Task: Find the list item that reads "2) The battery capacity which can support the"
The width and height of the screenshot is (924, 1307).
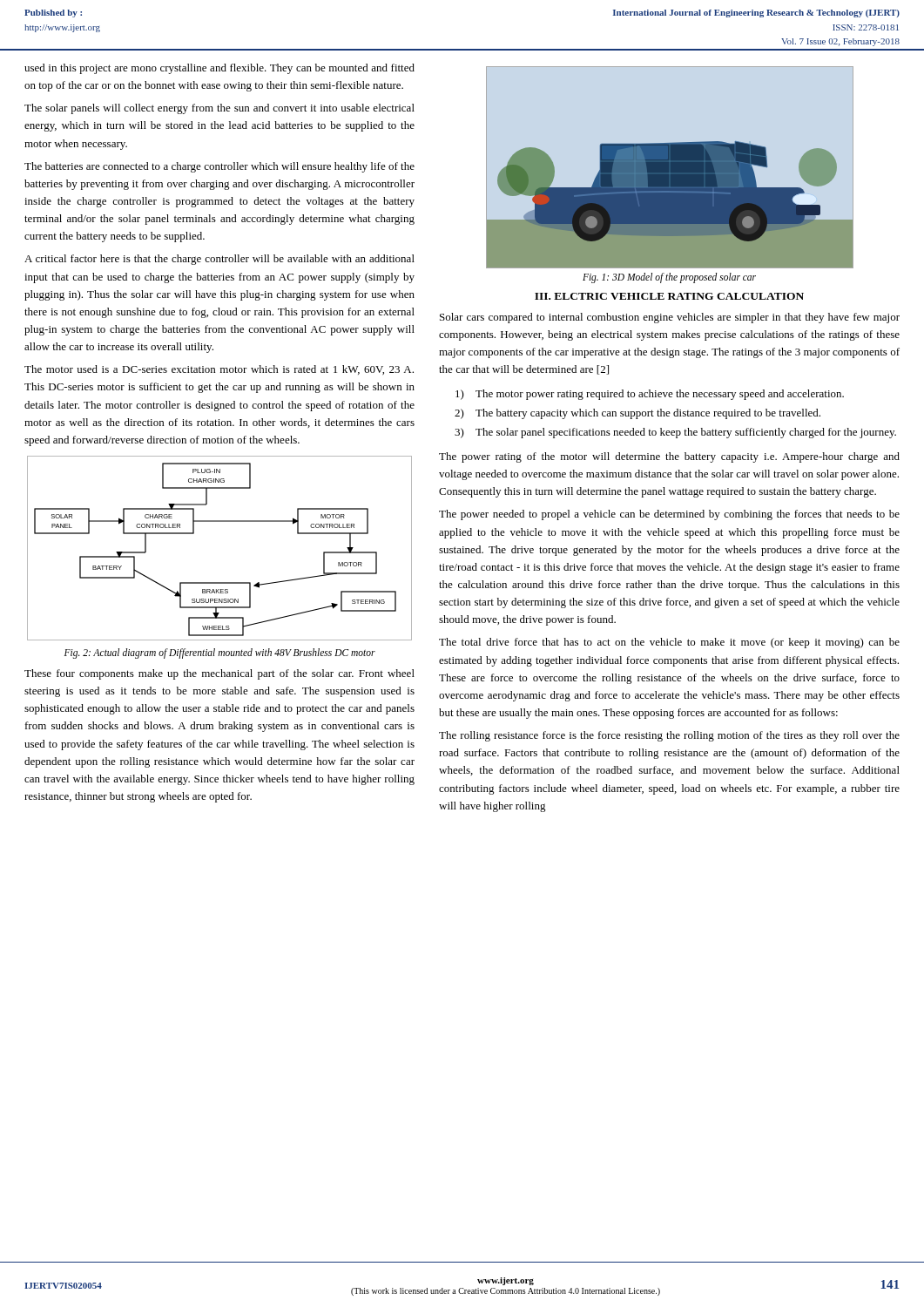Action: pos(638,413)
